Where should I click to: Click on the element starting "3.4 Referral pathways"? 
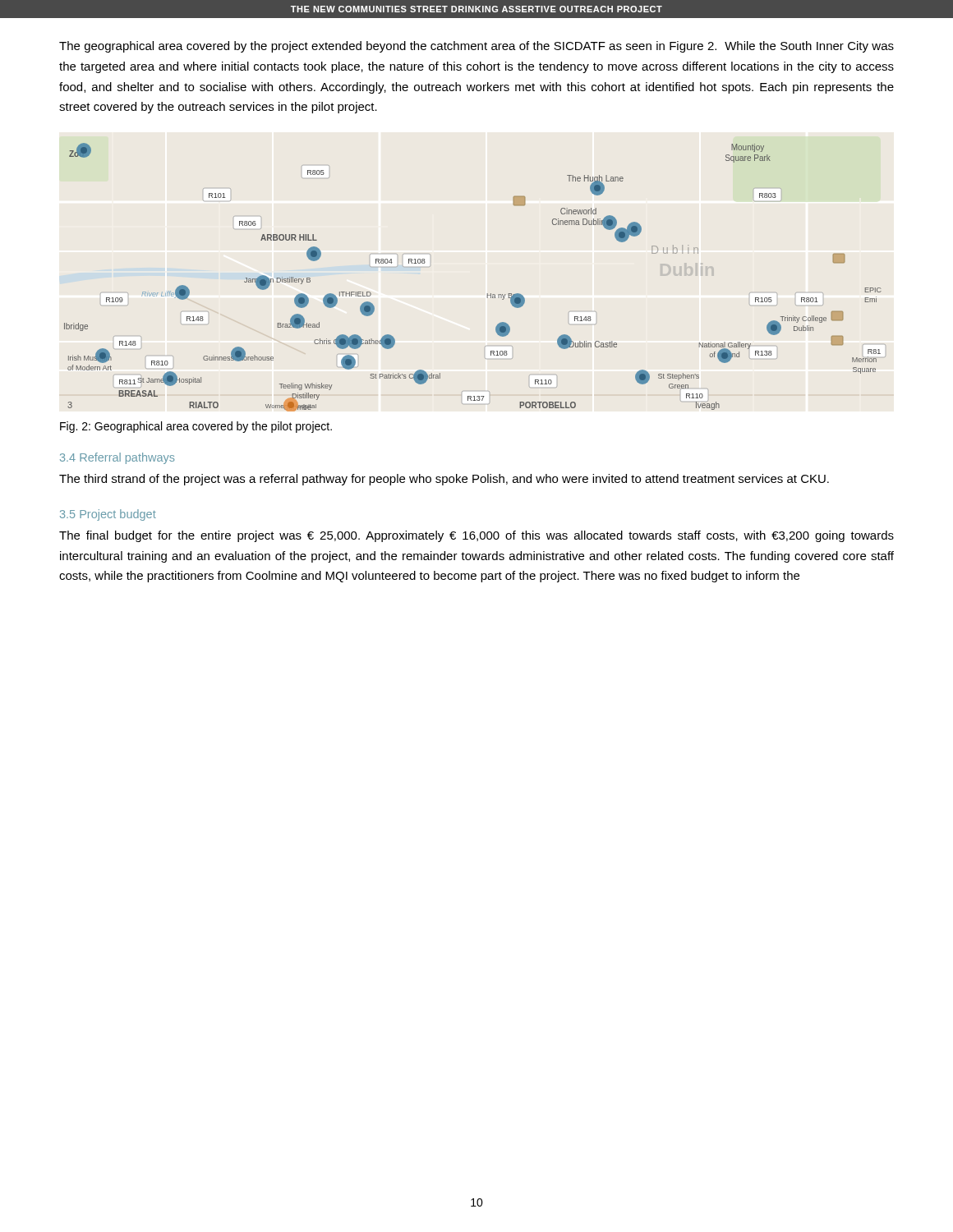(117, 458)
